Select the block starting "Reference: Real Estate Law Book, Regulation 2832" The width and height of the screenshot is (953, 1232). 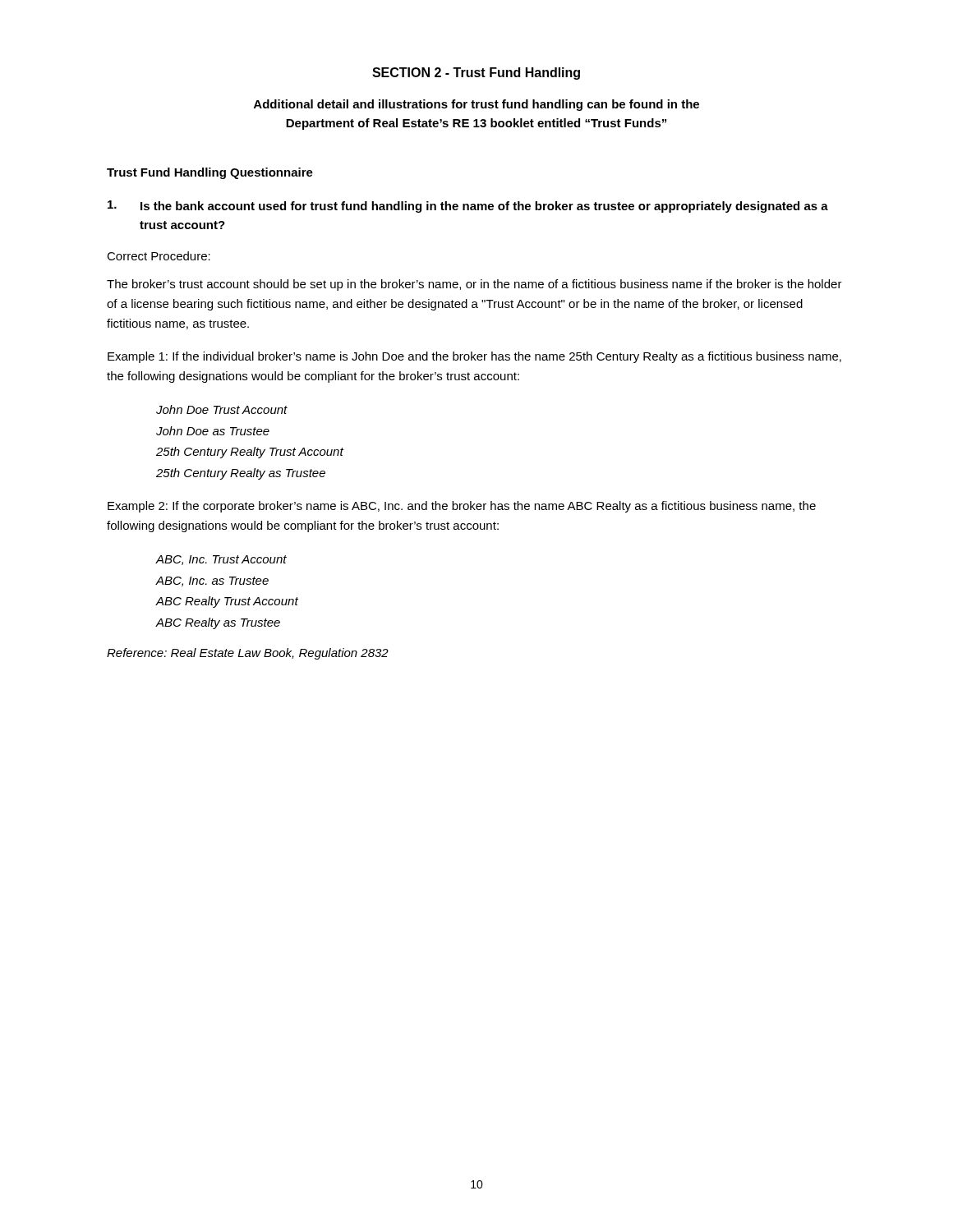[248, 653]
